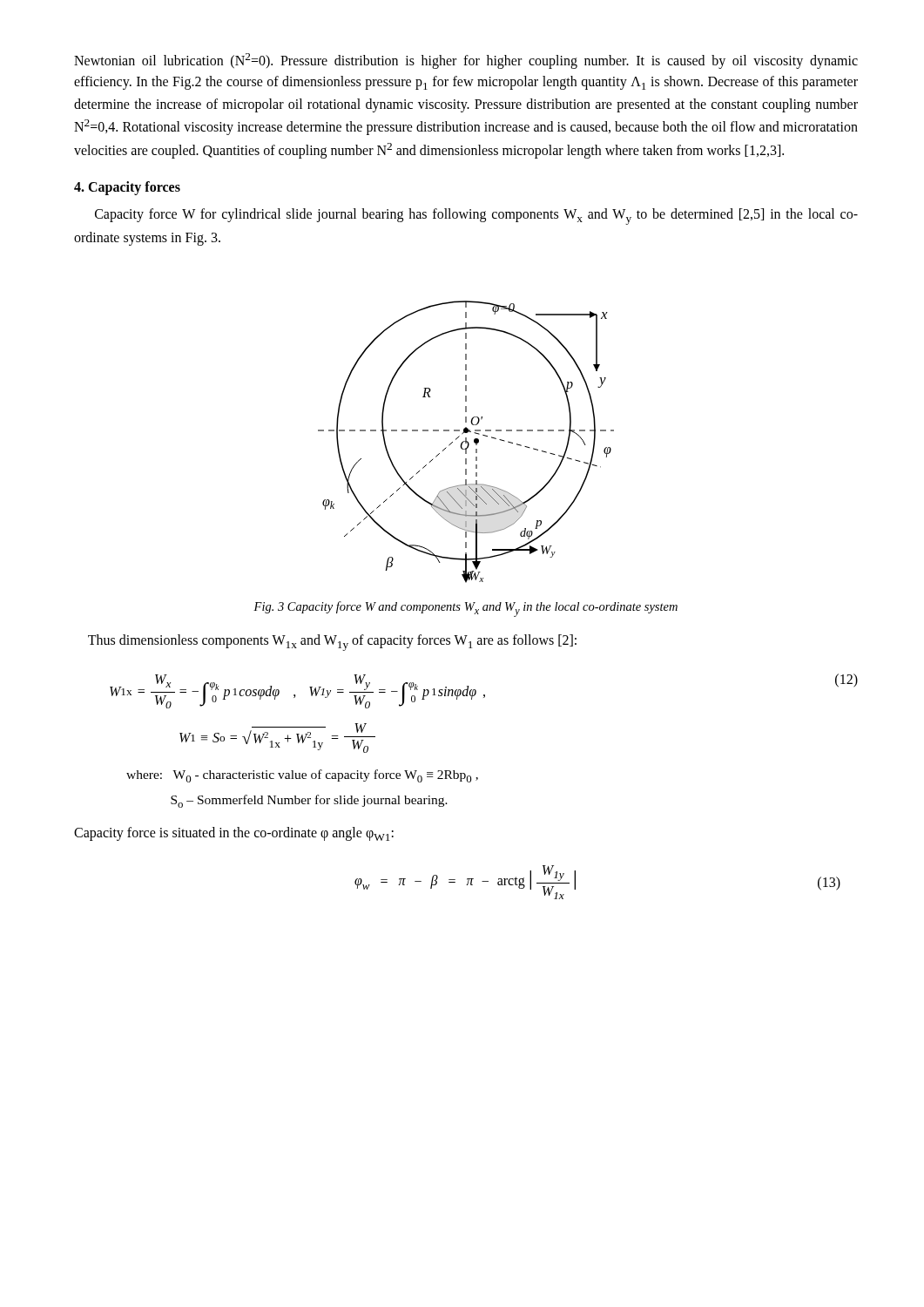The height and width of the screenshot is (1307, 924).
Task: Locate the text block starting "W1x = Wx"
Action: (466, 714)
